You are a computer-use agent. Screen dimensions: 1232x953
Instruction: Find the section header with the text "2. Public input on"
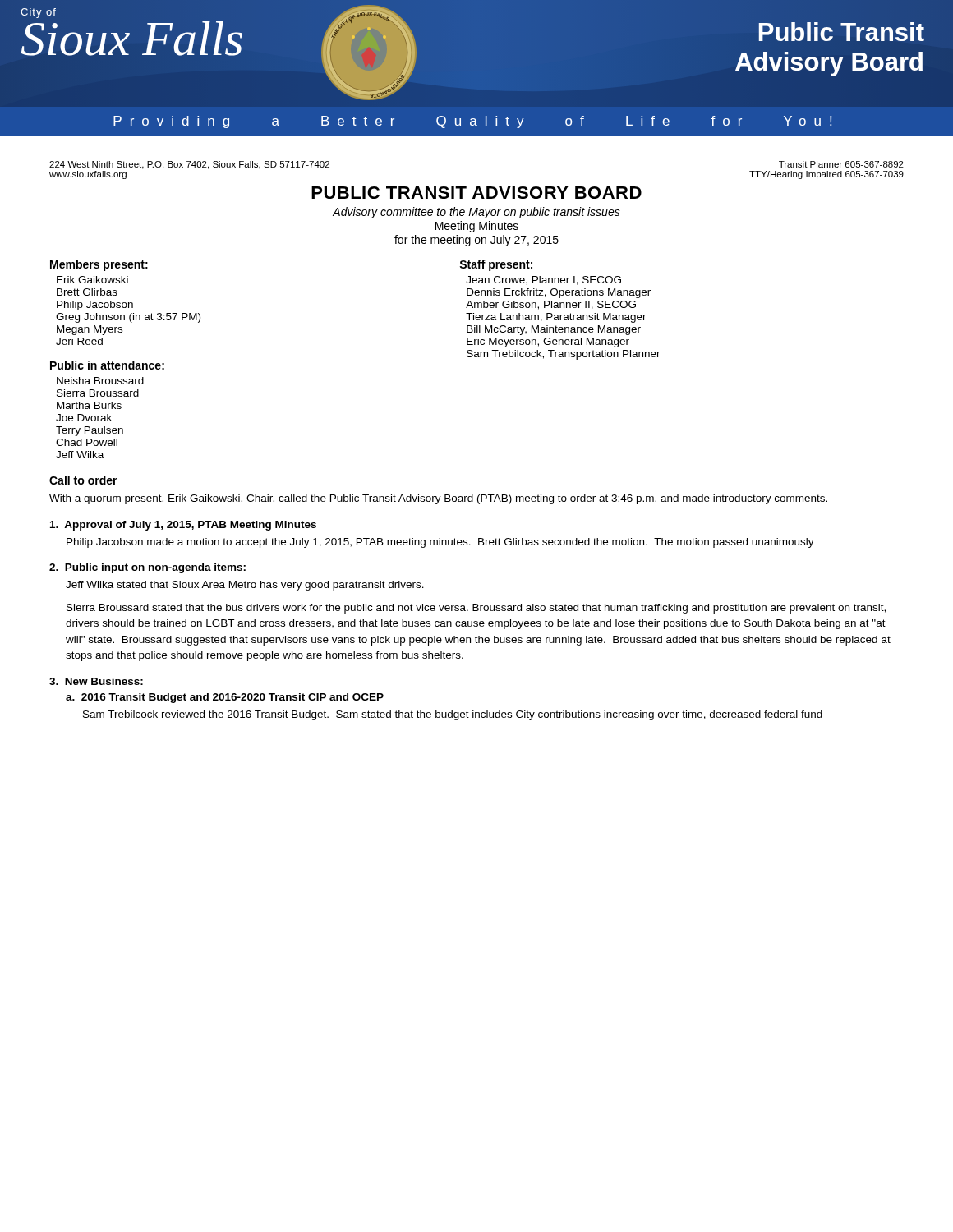click(x=148, y=567)
